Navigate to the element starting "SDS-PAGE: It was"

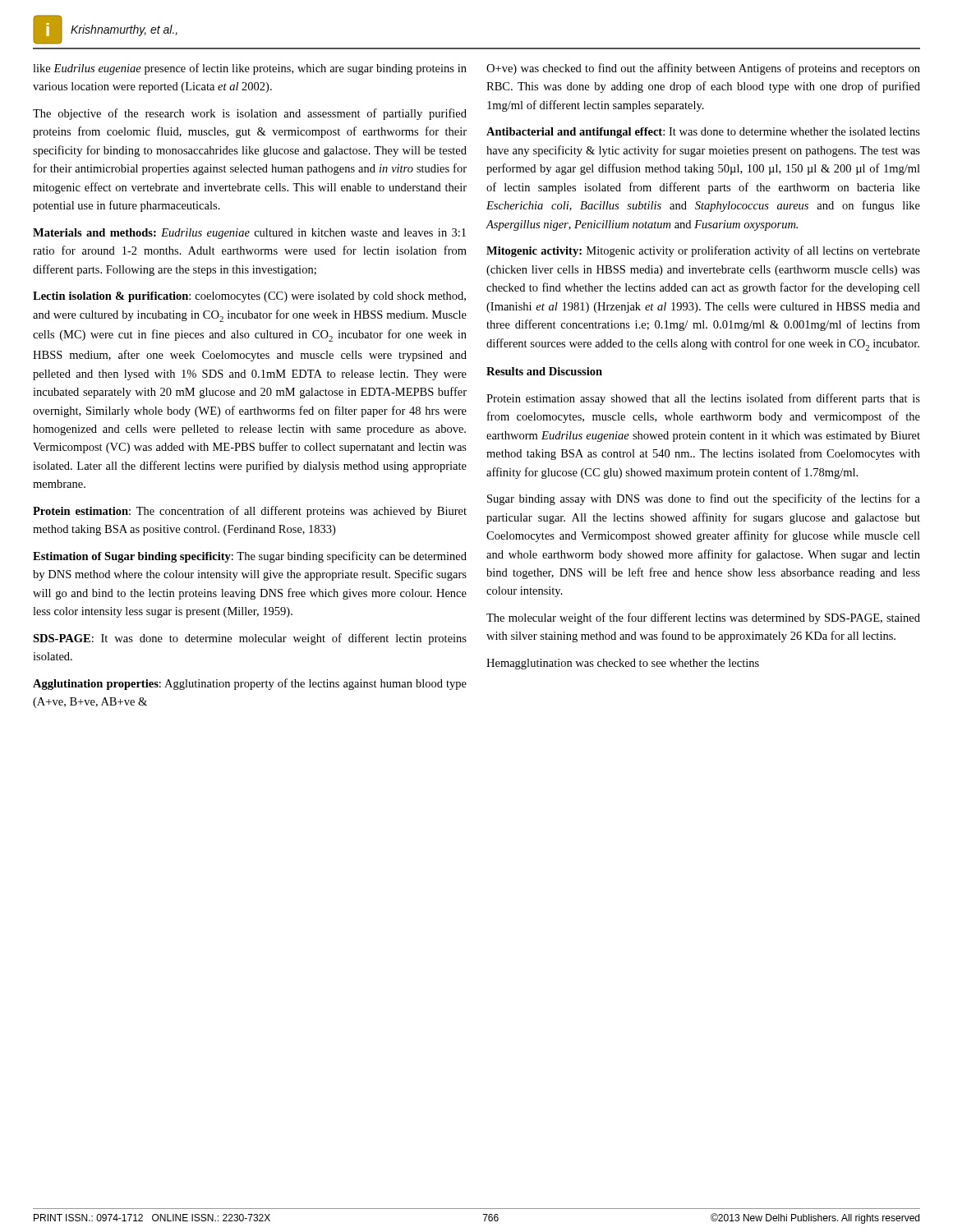click(x=250, y=647)
